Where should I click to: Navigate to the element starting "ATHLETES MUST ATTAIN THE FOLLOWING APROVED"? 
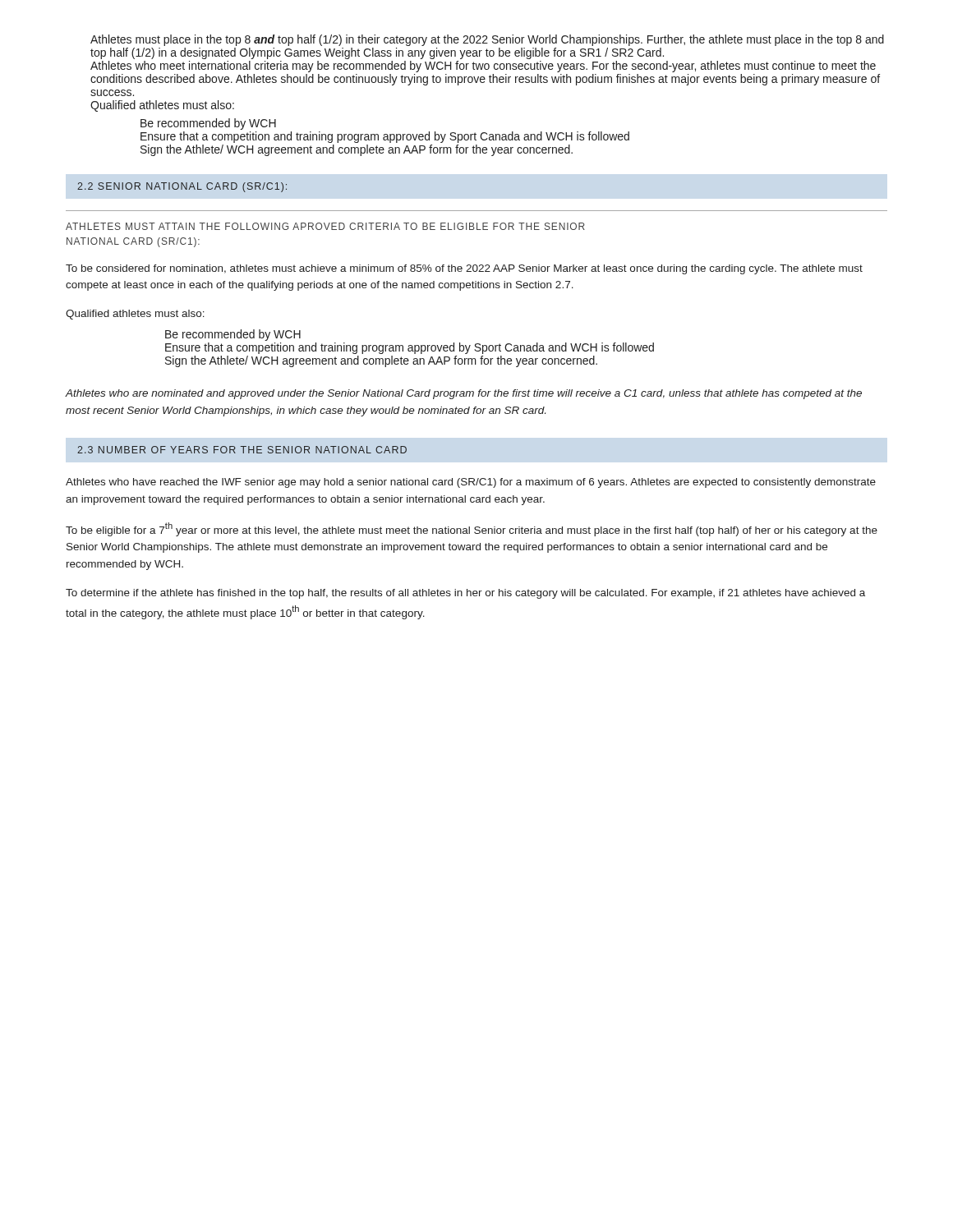(x=476, y=234)
